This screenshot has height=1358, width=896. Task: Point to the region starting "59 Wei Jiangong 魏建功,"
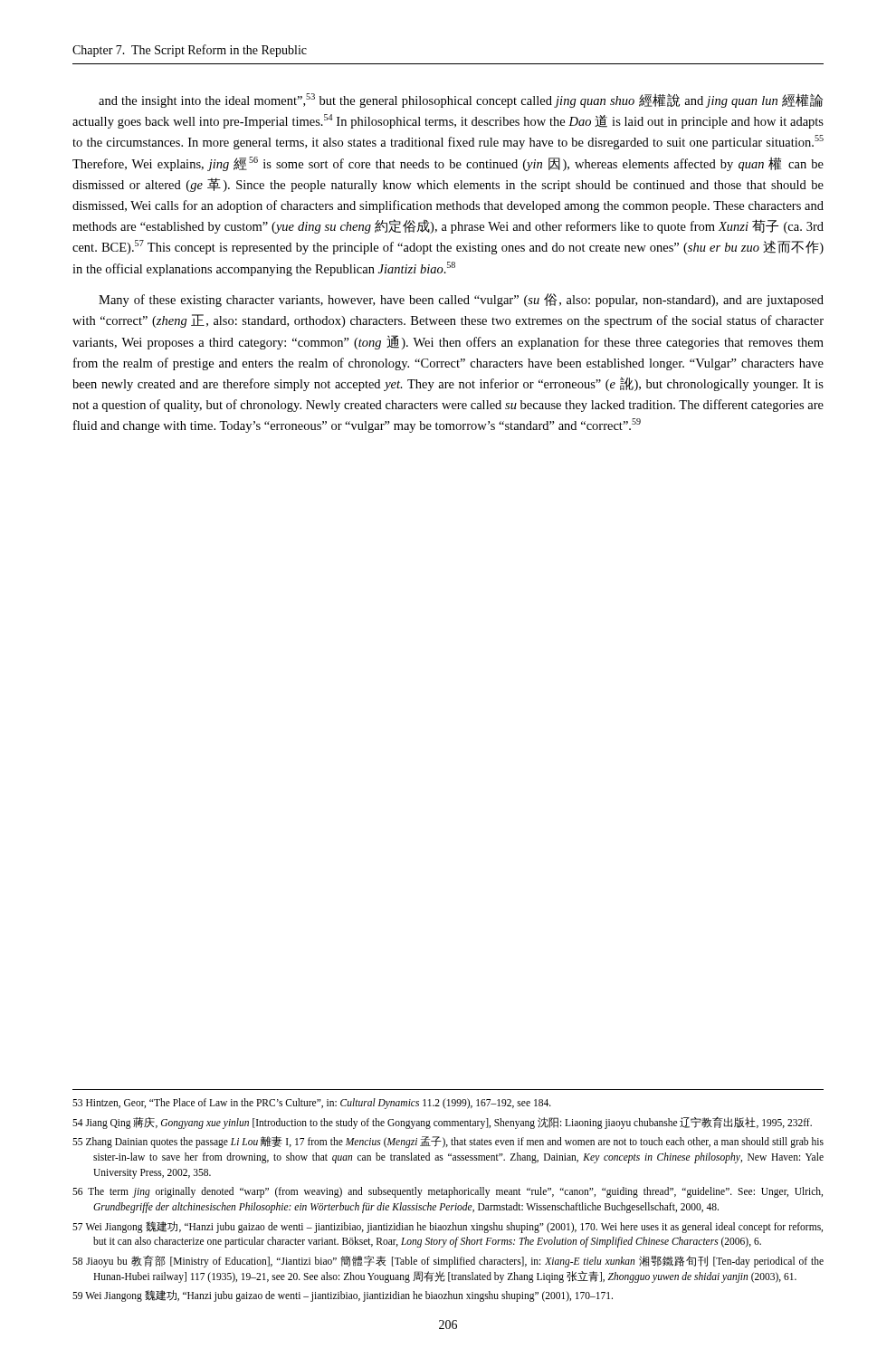click(343, 1296)
